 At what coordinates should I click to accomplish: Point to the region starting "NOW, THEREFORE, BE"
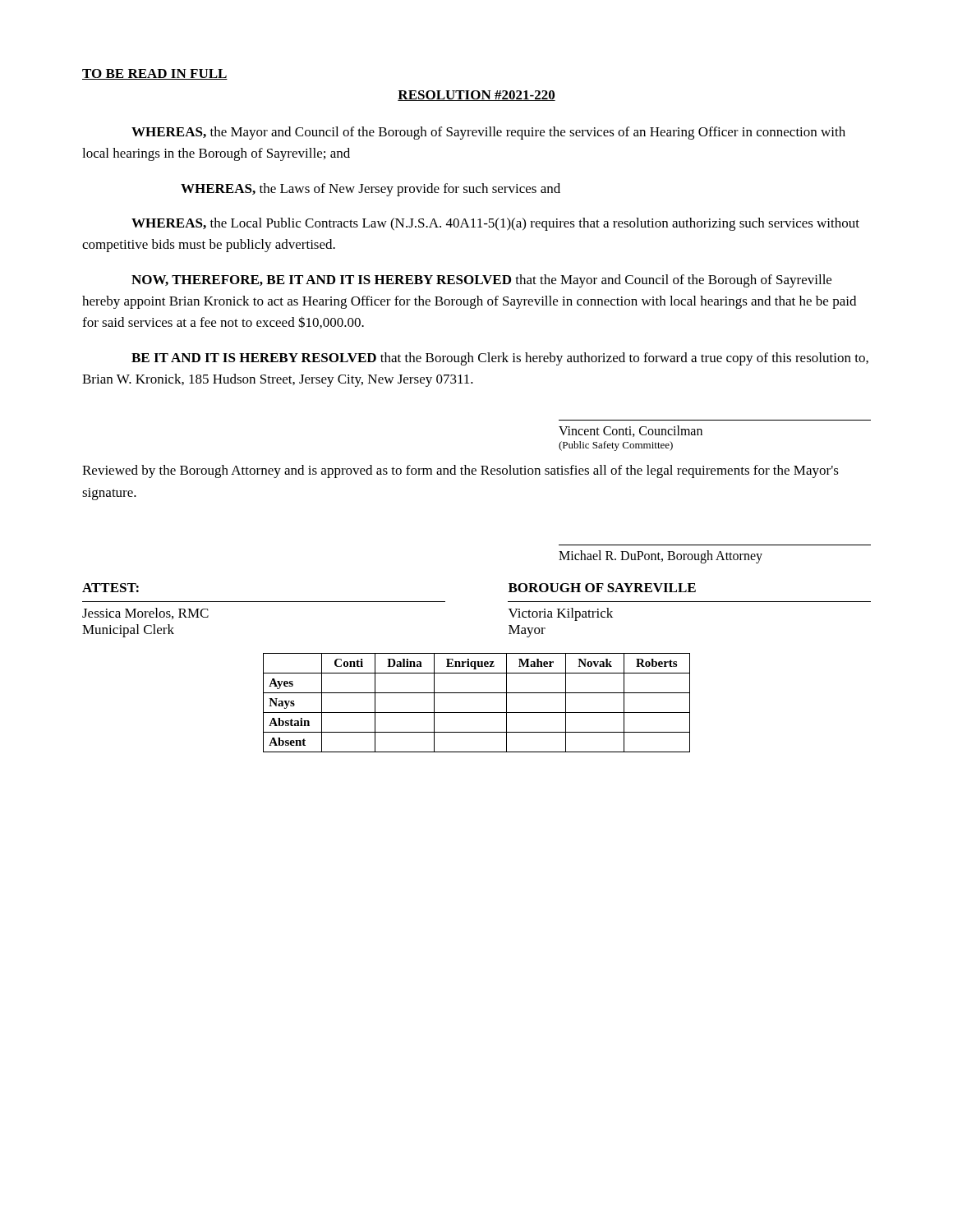coord(469,301)
